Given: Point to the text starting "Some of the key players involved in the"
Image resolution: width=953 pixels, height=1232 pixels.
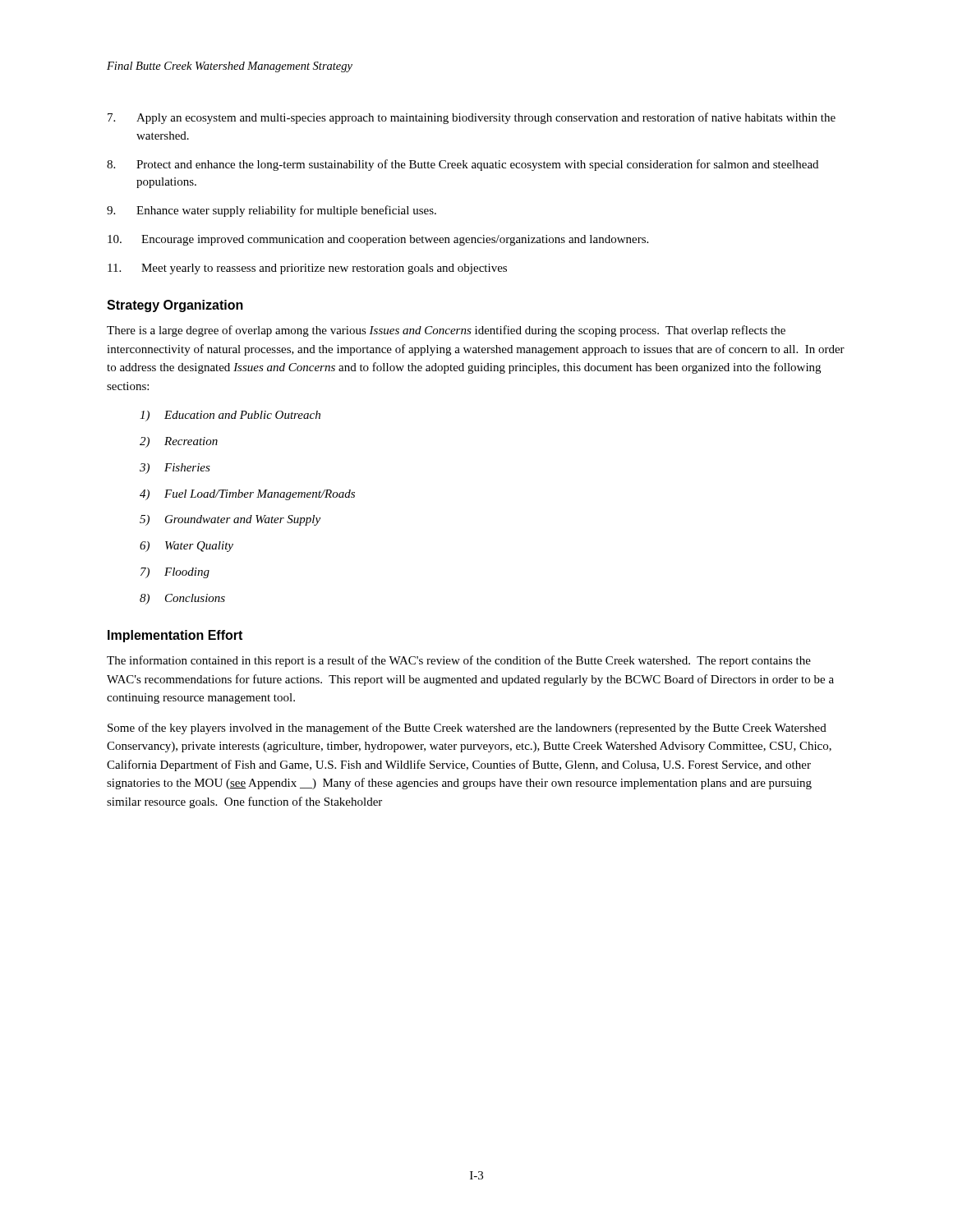Looking at the screenshot, I should point(469,764).
